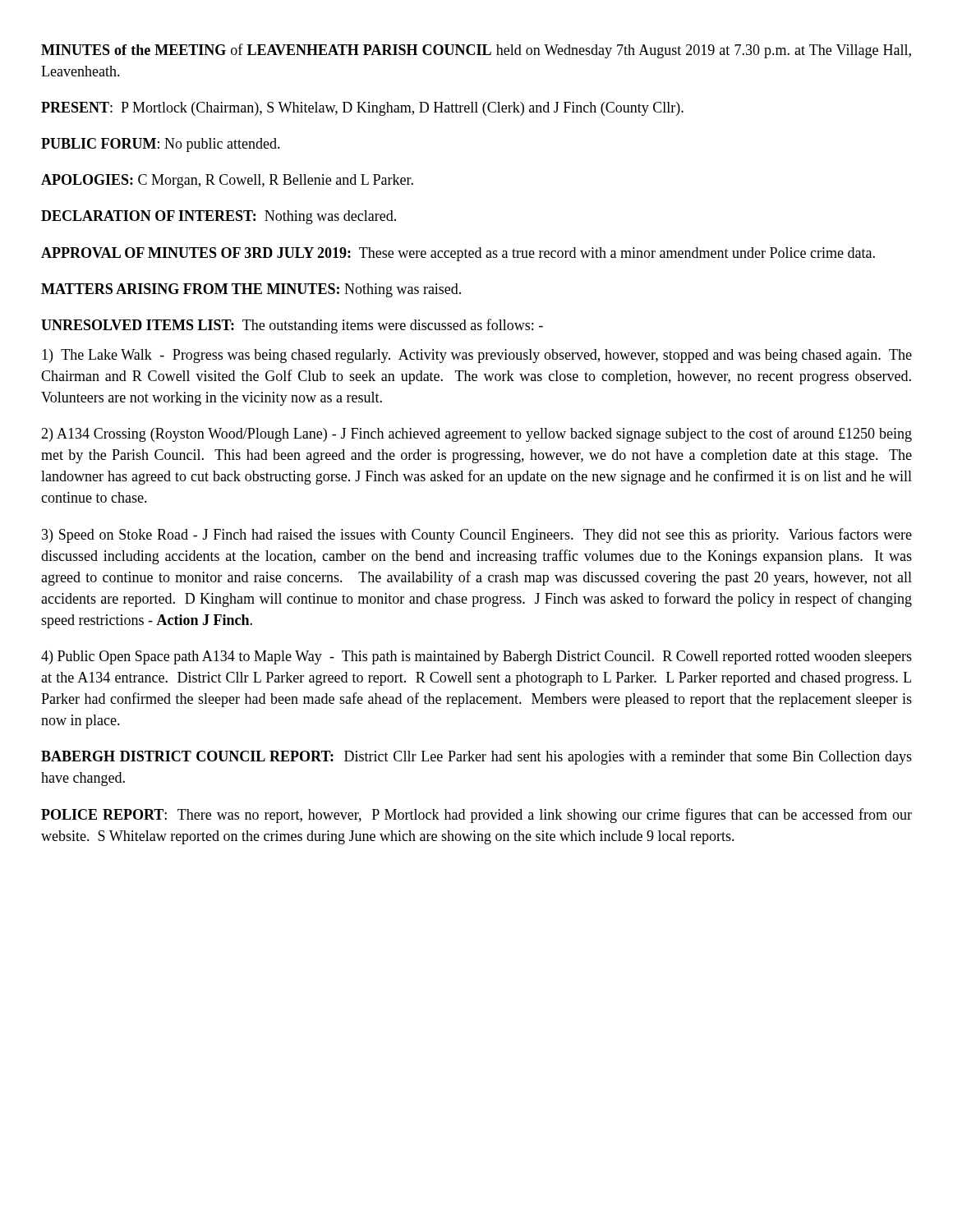953x1232 pixels.
Task: Click on the passage starting "4) Public Open"
Action: coord(476,688)
